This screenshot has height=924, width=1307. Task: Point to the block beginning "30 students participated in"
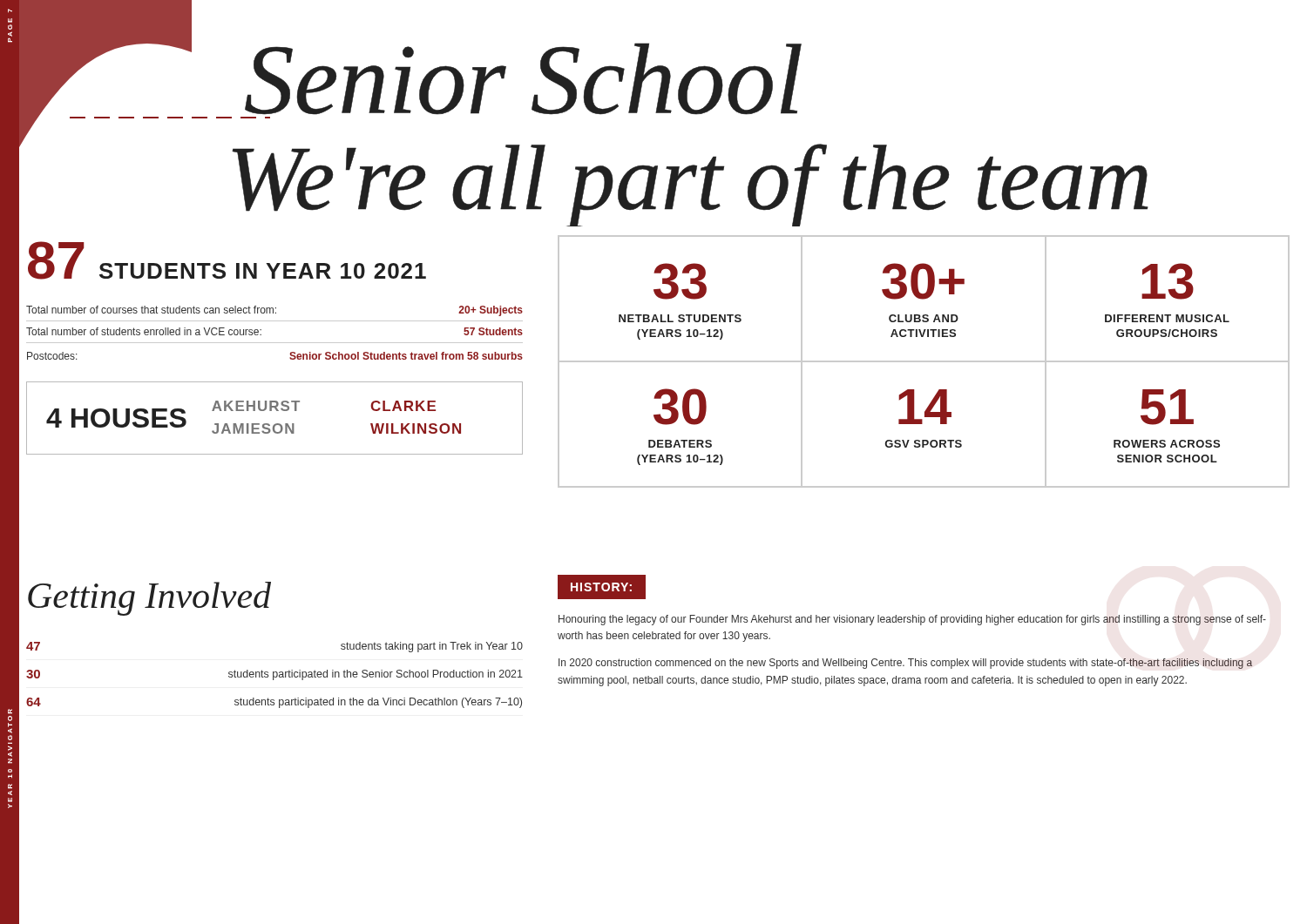[x=274, y=674]
